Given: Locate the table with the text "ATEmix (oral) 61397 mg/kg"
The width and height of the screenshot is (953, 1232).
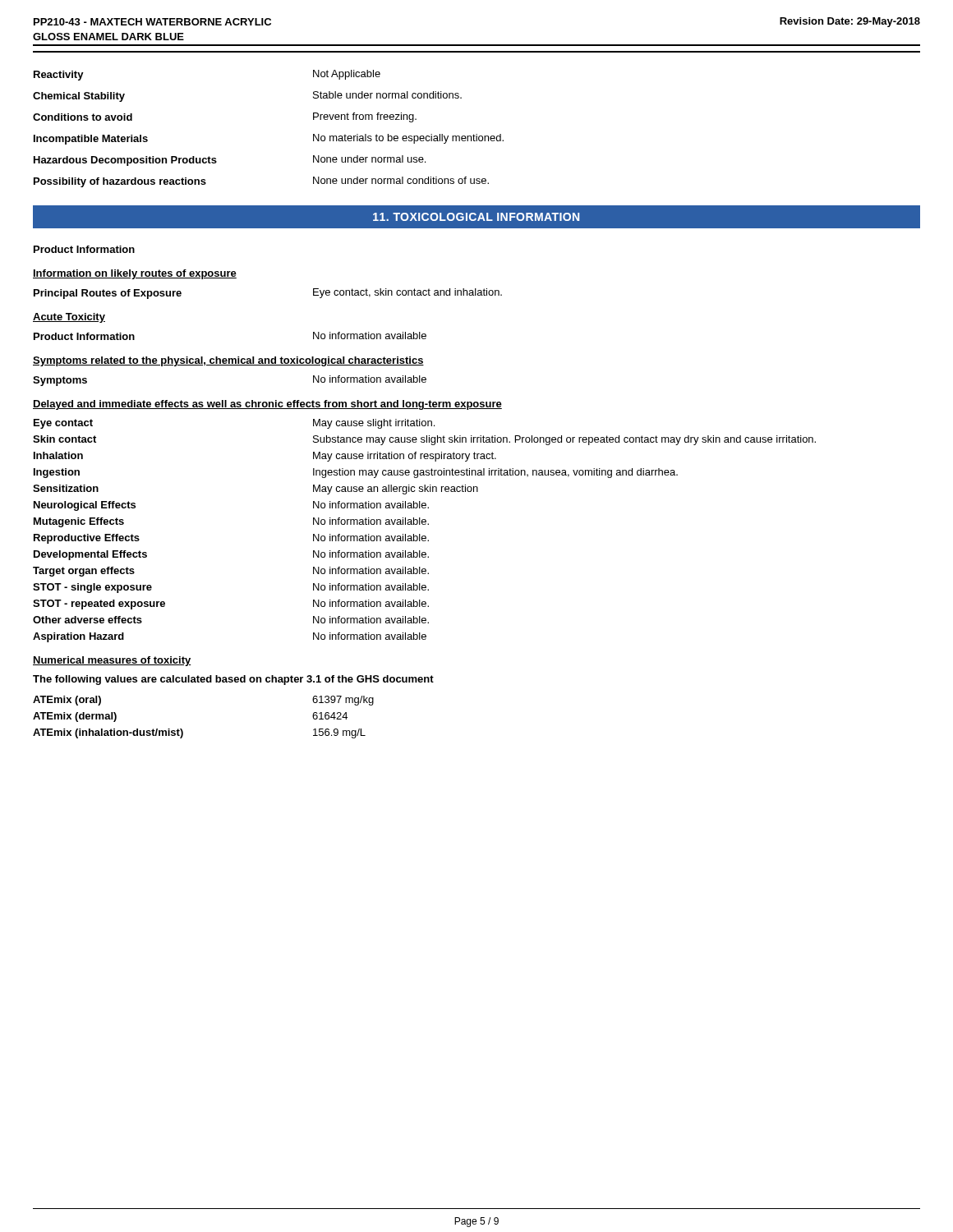Looking at the screenshot, I should point(476,716).
